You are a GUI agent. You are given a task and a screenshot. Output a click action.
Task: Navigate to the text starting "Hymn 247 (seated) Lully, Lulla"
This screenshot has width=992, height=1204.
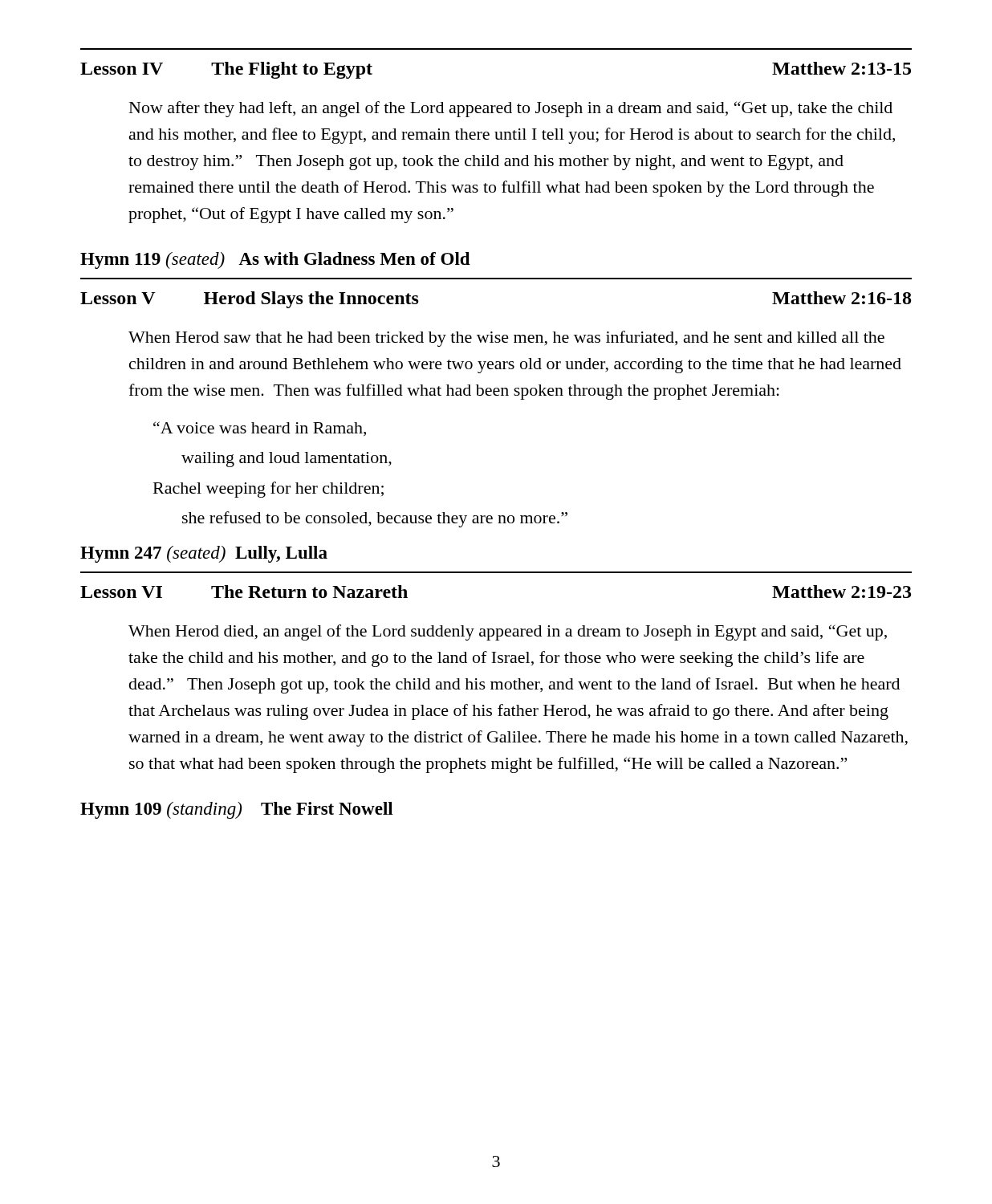pos(204,552)
